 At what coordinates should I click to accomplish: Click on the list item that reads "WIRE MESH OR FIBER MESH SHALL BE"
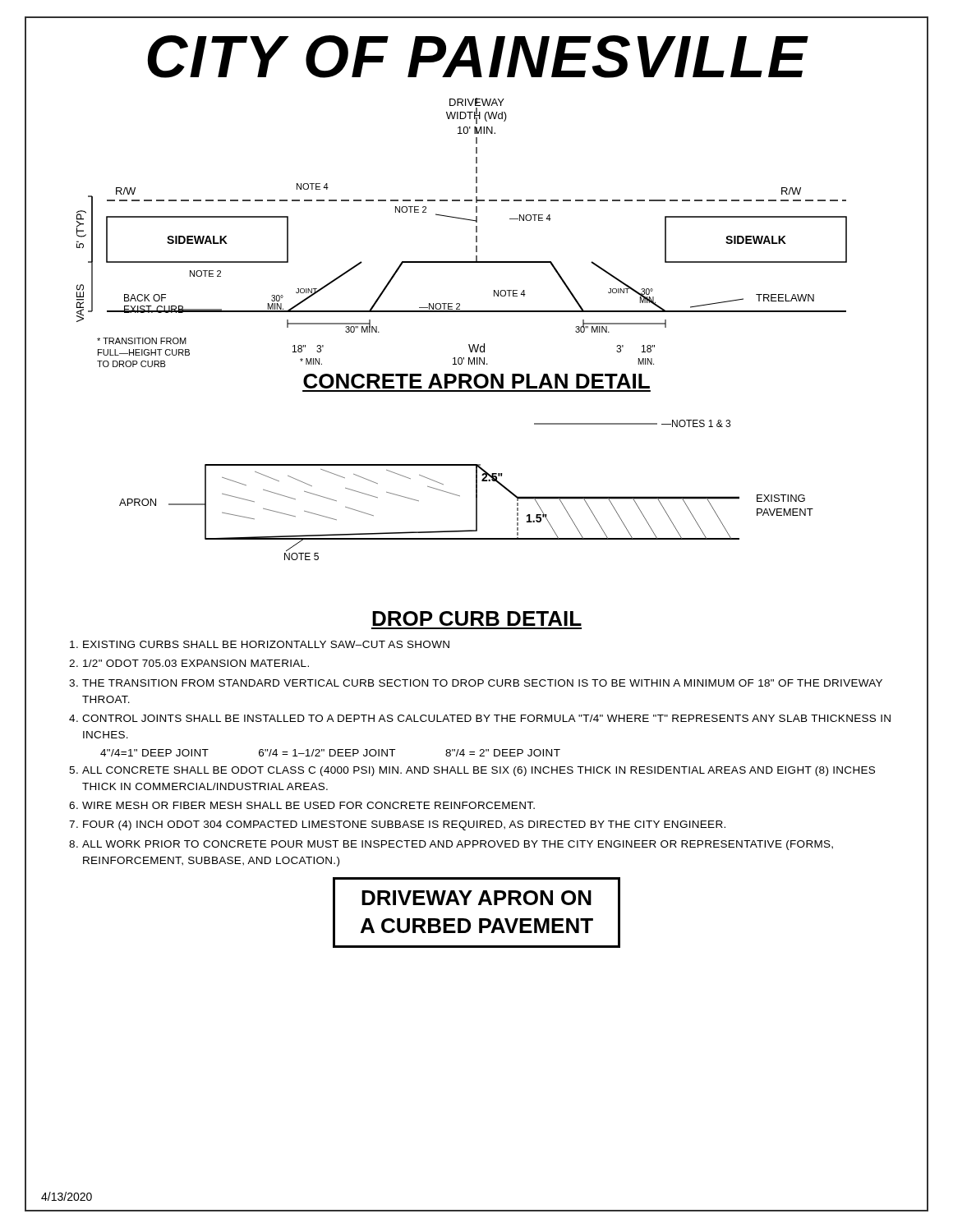[x=309, y=805]
